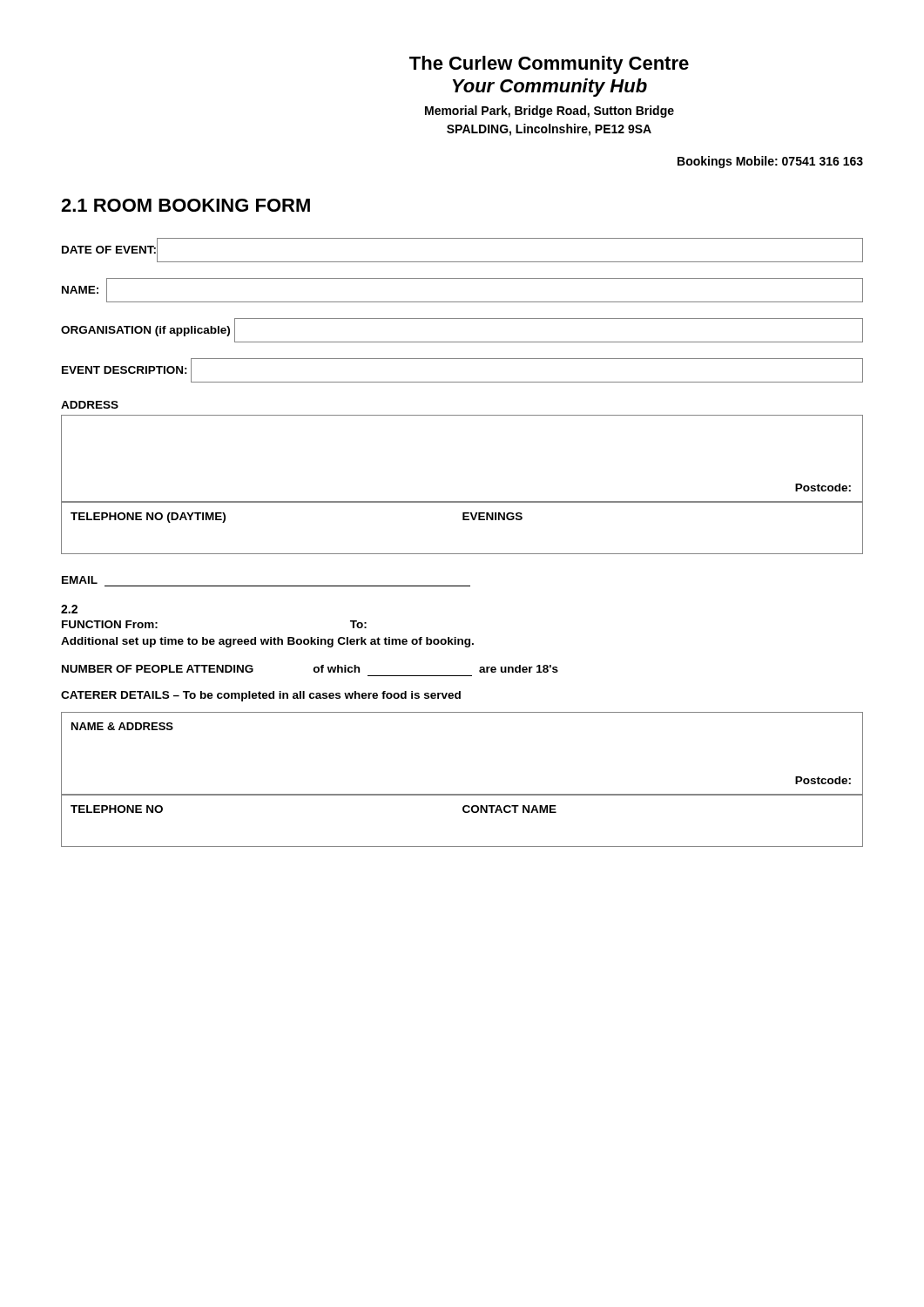This screenshot has width=924, height=1307.
Task: Click on the table containing "TELEPHONE NO CONTACT"
Action: pos(462,821)
